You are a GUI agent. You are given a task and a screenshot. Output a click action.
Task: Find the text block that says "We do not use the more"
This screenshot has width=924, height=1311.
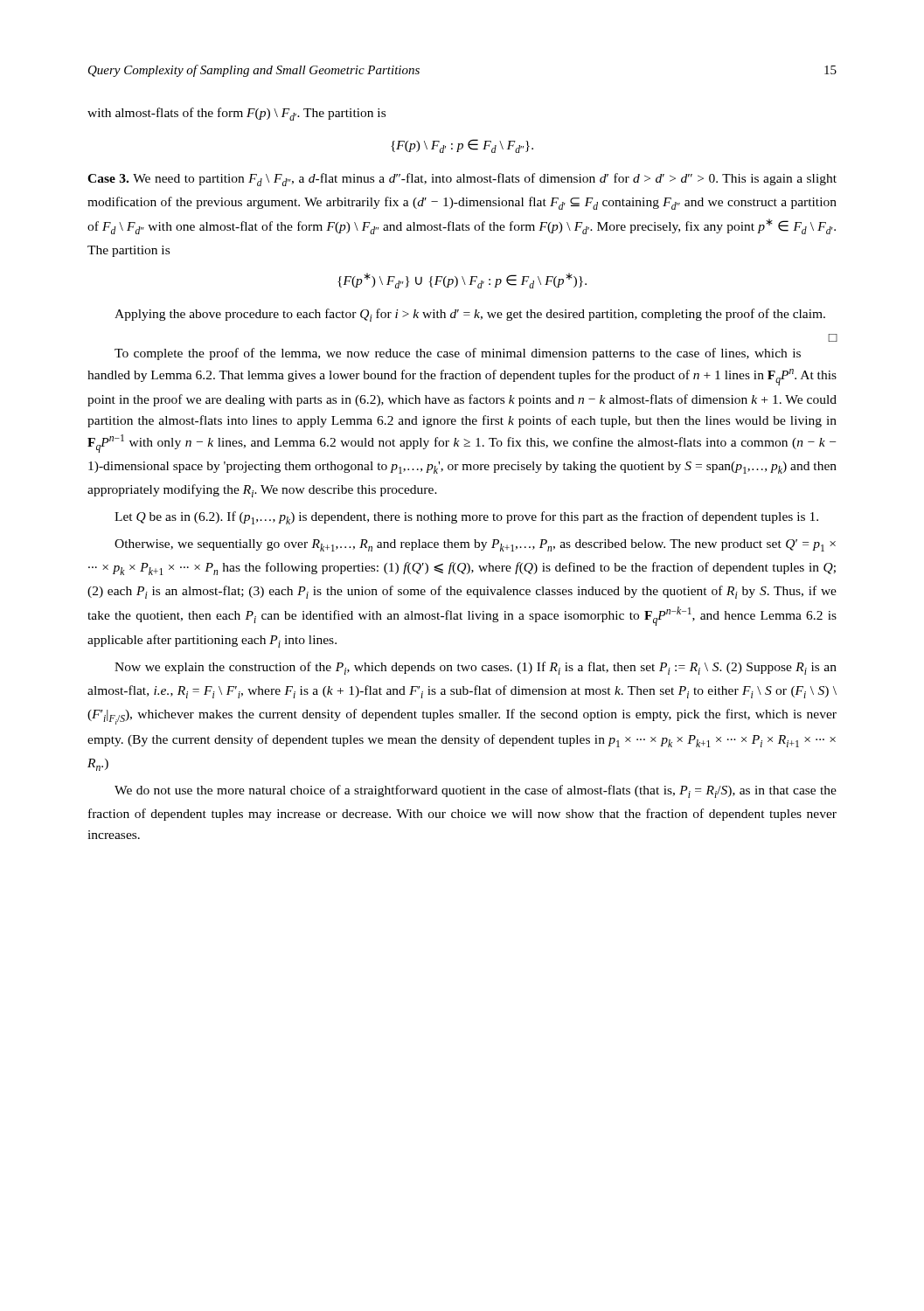462,813
